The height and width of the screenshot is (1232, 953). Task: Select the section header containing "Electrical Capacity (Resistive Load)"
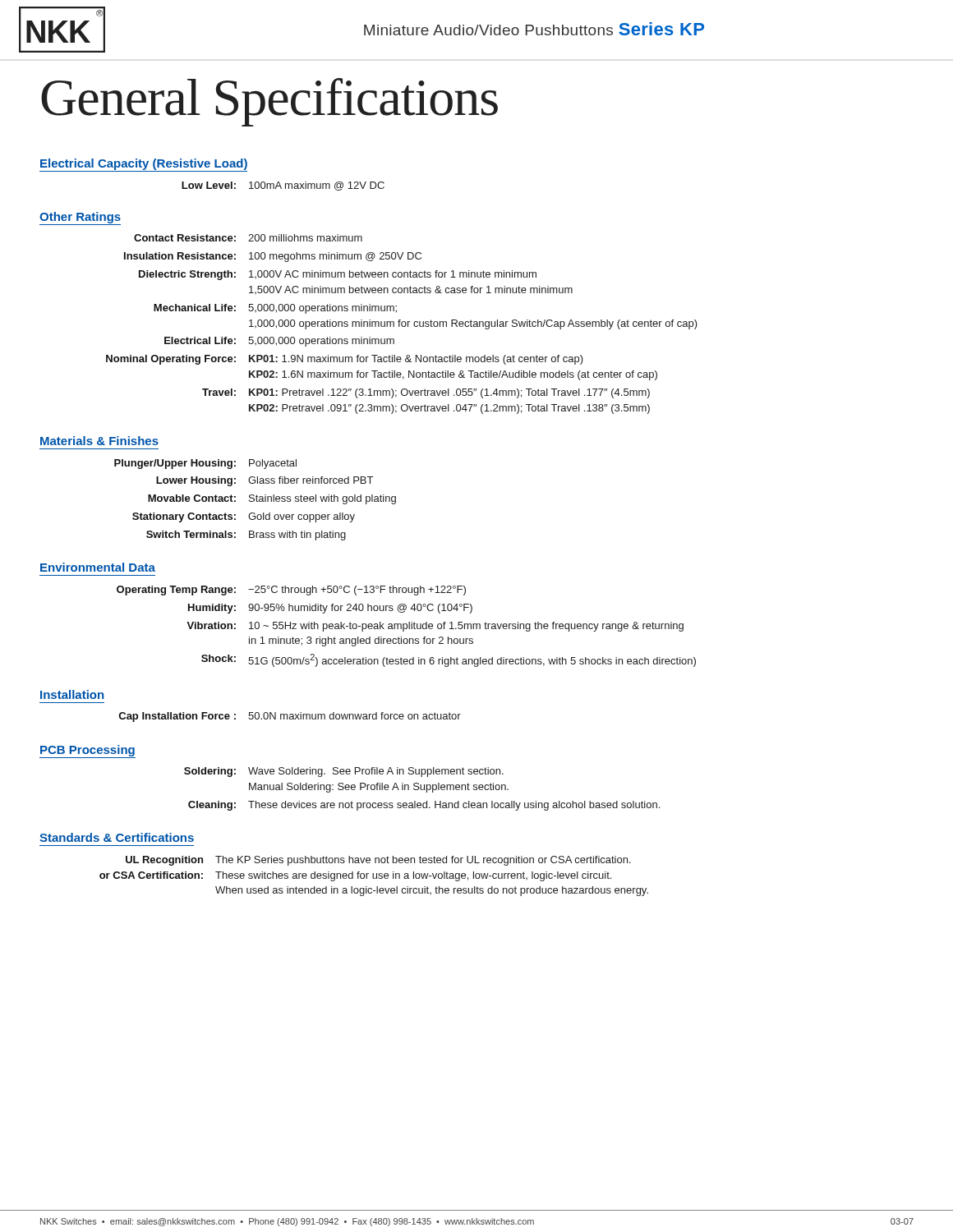coord(144,164)
